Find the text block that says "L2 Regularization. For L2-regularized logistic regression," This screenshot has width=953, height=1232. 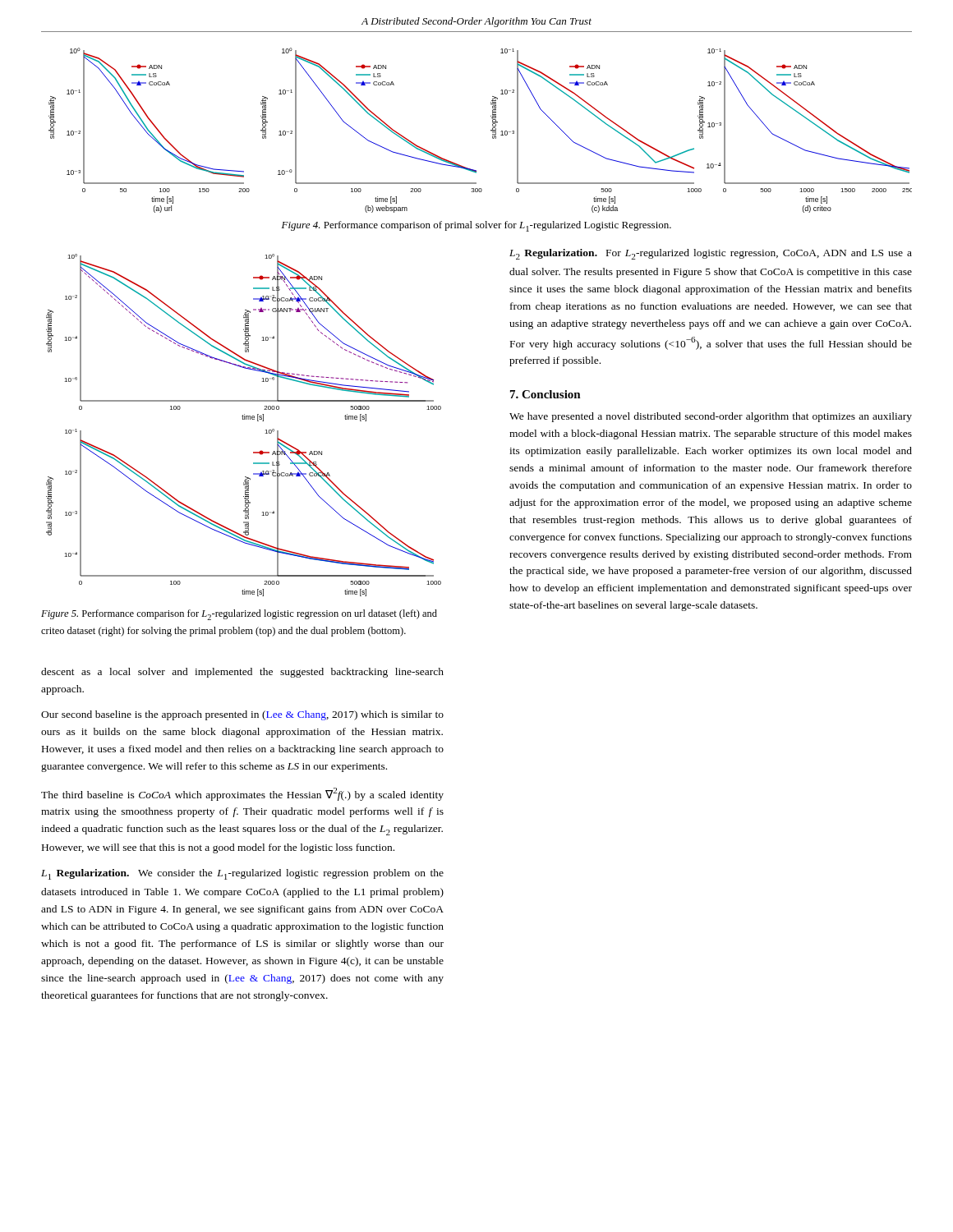[711, 306]
